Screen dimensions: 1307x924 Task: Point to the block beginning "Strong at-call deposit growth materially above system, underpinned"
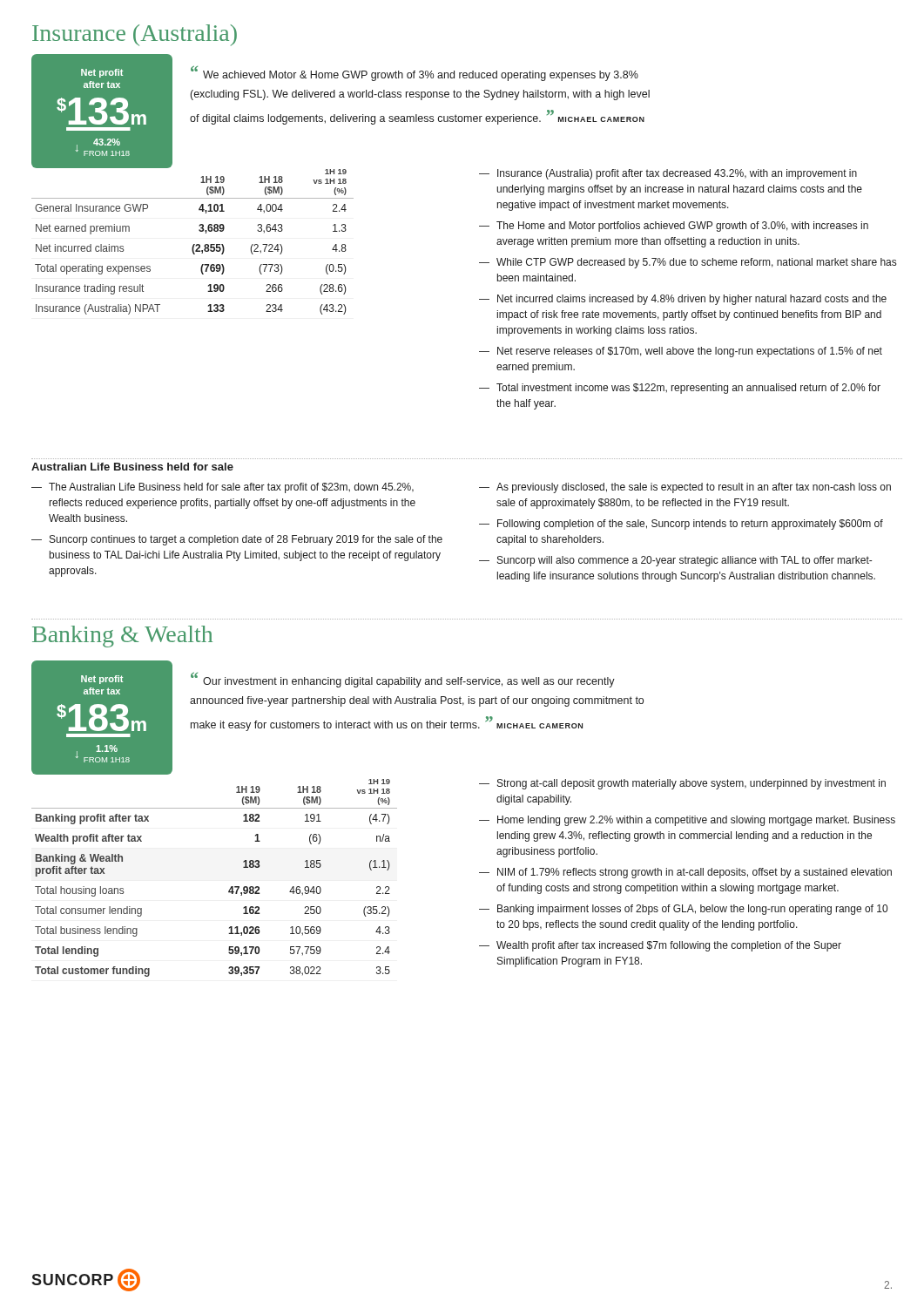[x=691, y=791]
